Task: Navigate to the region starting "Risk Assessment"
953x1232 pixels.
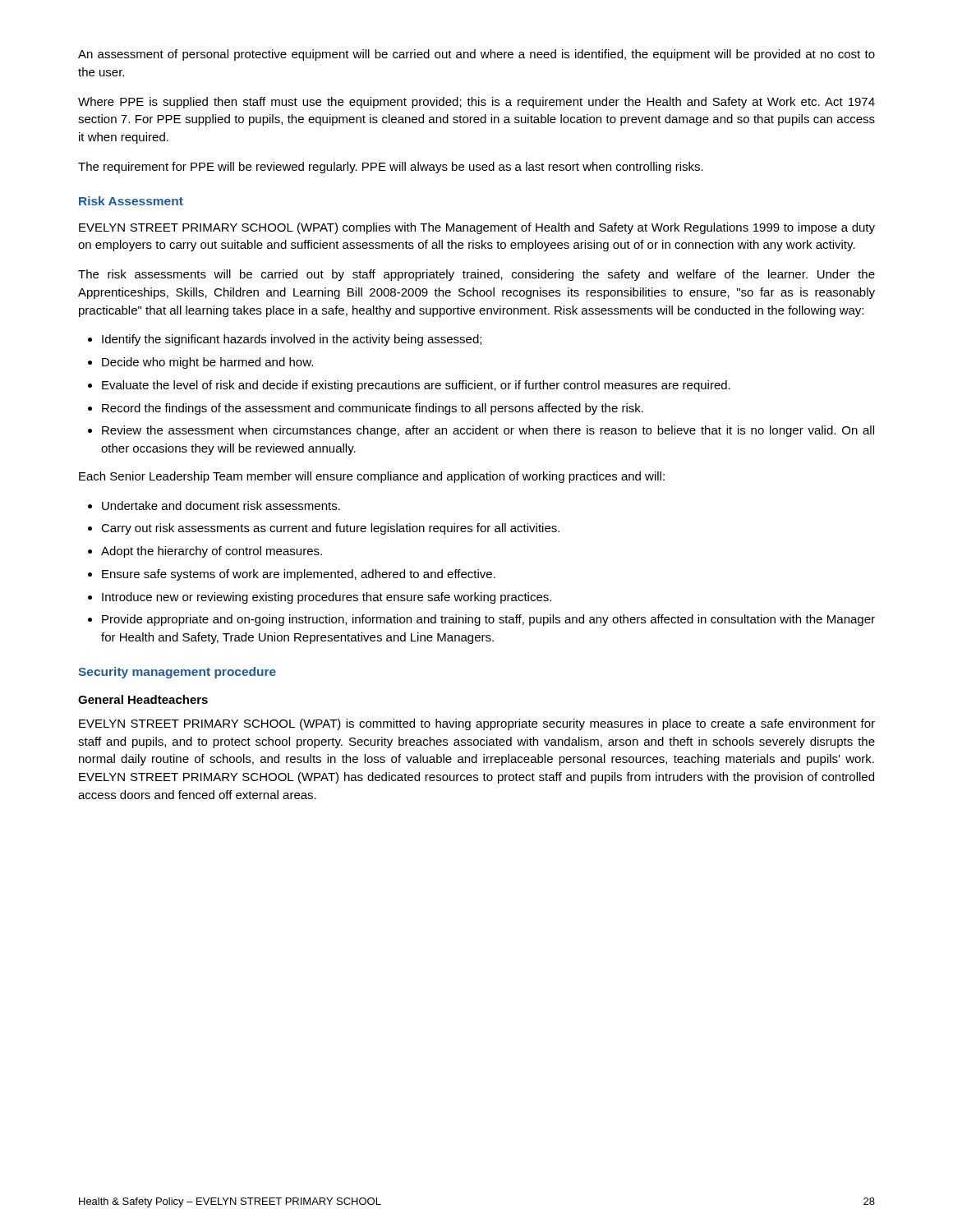Action: pyautogui.click(x=131, y=200)
